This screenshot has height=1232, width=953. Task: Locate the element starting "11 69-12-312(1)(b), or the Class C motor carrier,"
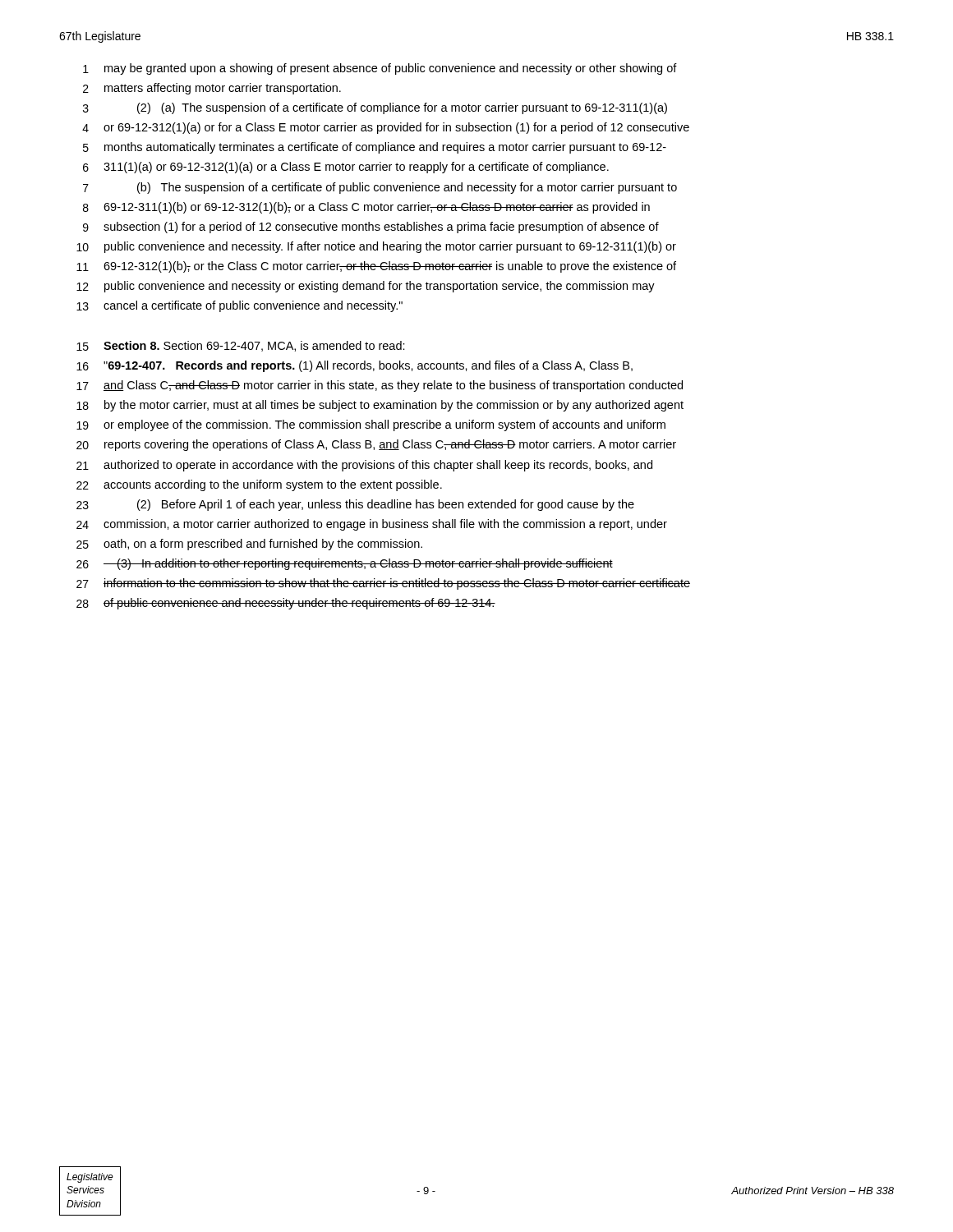click(x=476, y=267)
